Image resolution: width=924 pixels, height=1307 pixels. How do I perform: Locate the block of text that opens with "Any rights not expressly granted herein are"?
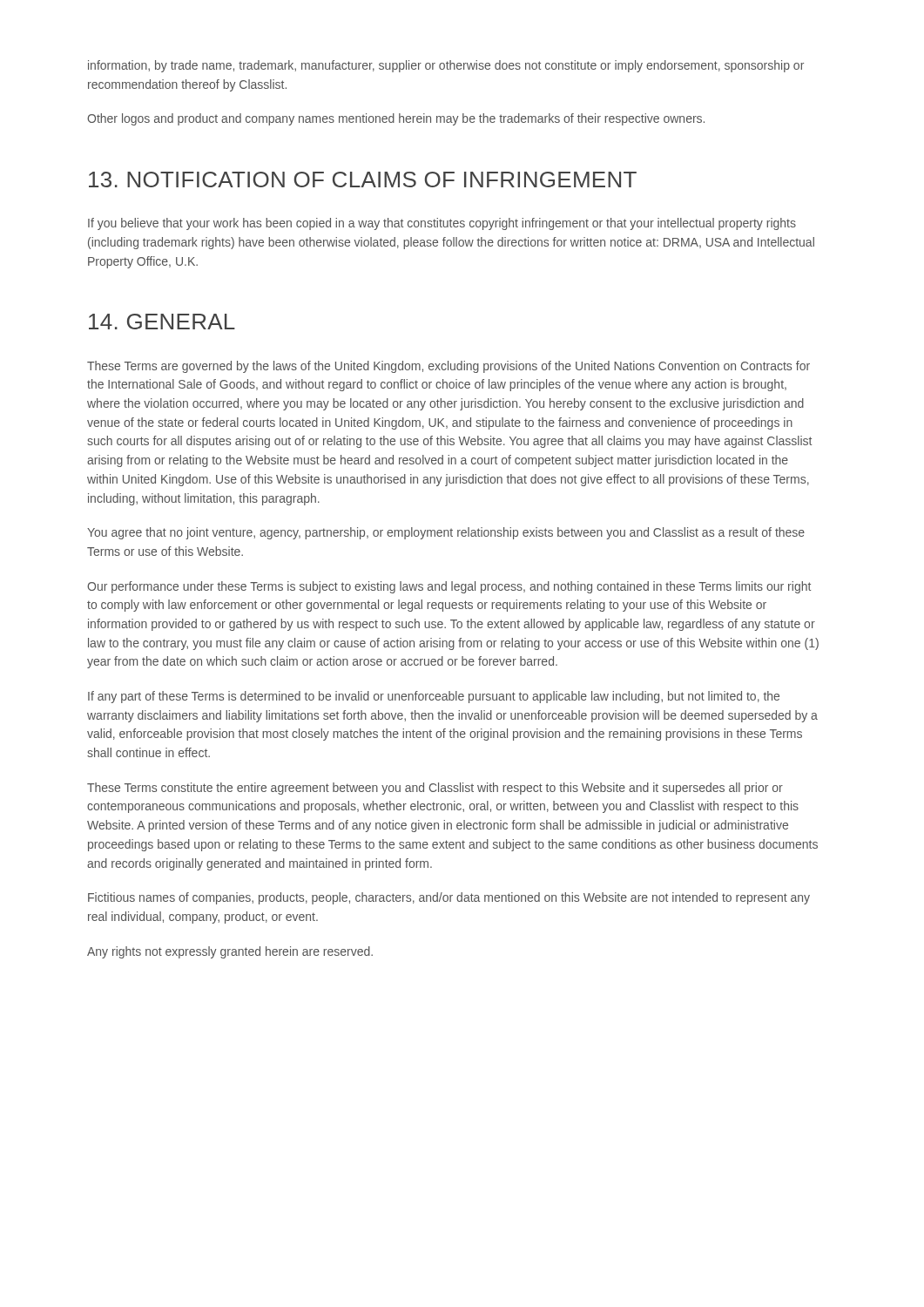[x=230, y=951]
